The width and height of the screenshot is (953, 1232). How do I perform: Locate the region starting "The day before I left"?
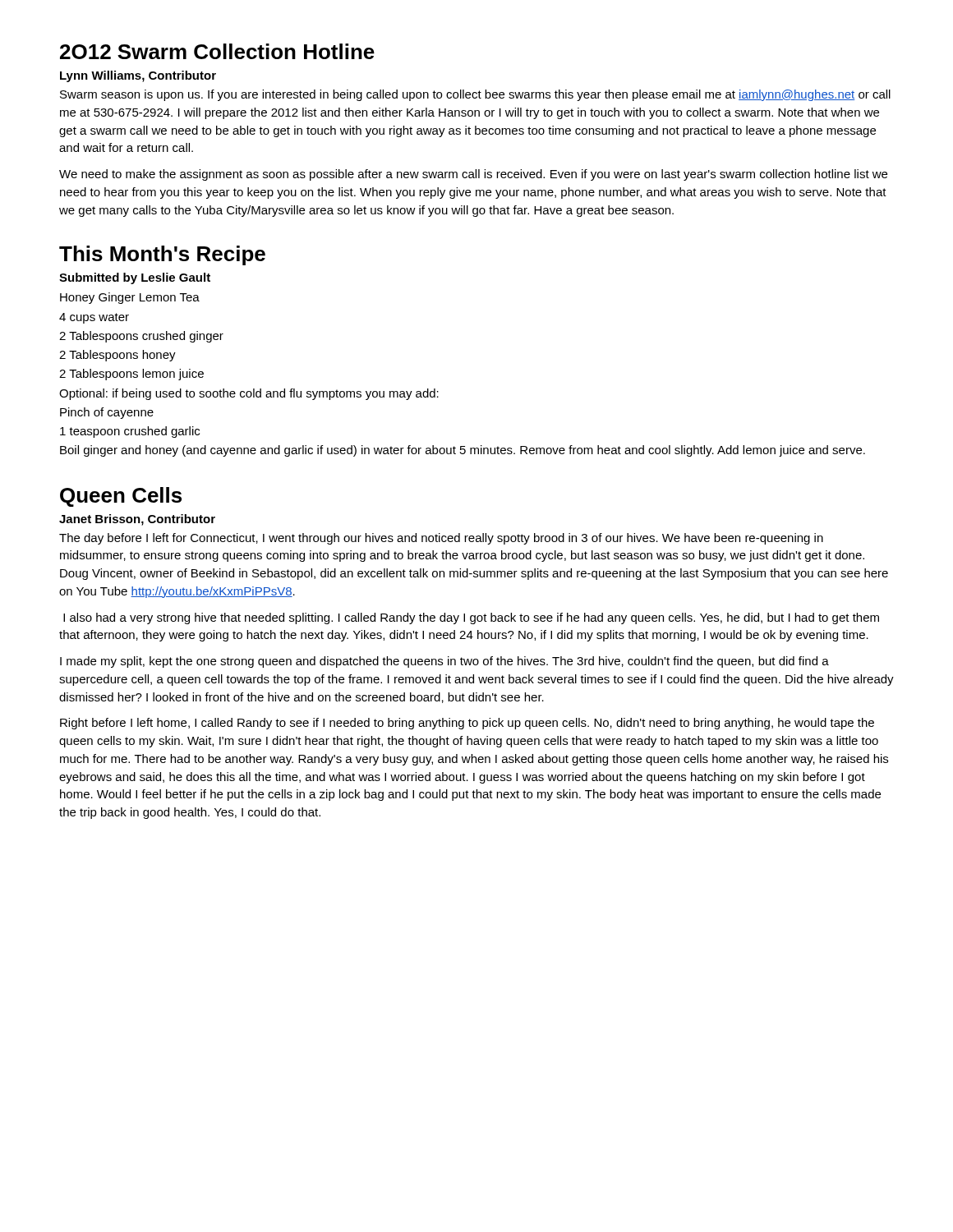474,564
